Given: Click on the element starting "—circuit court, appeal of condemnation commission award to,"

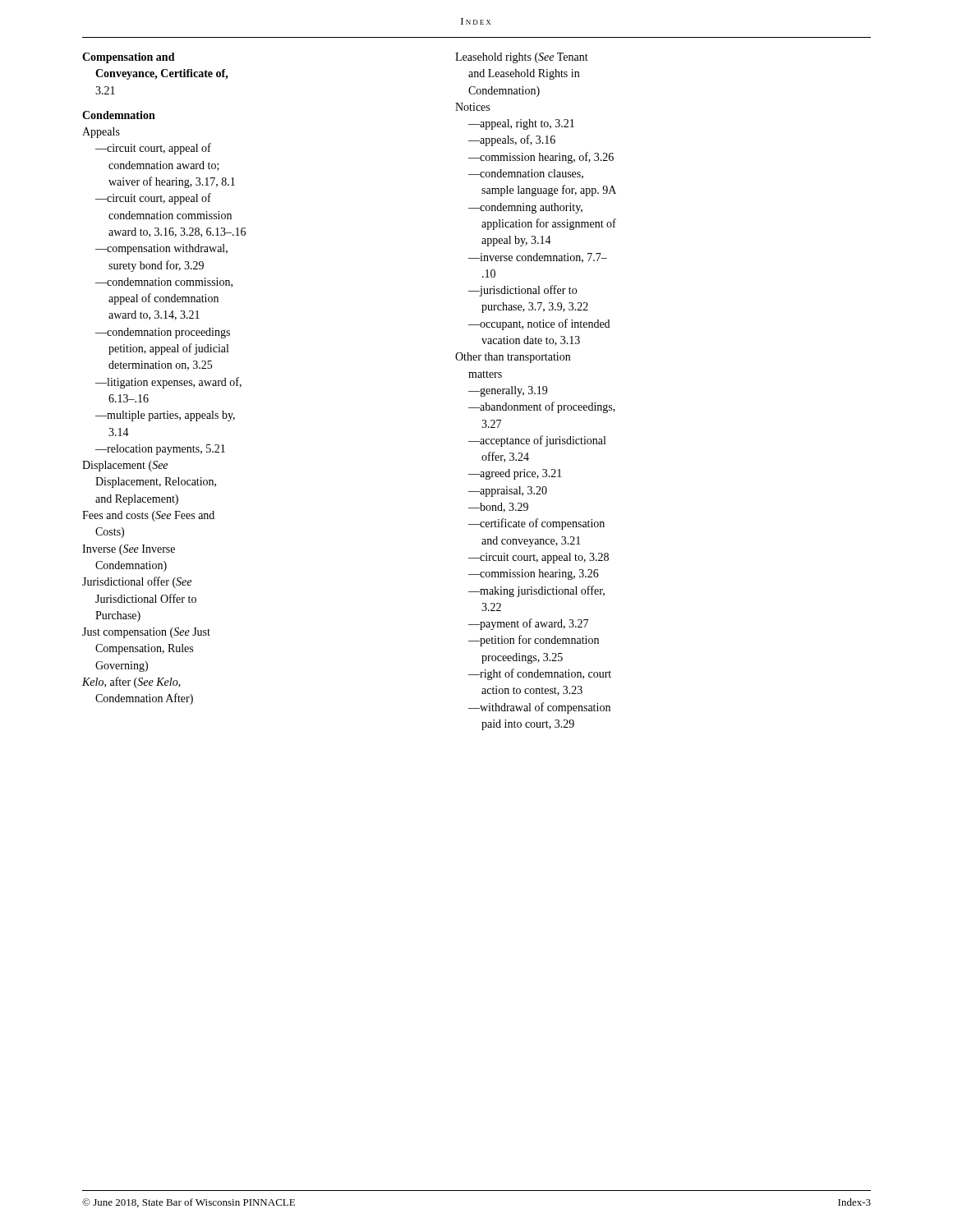Looking at the screenshot, I should [x=153, y=199].
